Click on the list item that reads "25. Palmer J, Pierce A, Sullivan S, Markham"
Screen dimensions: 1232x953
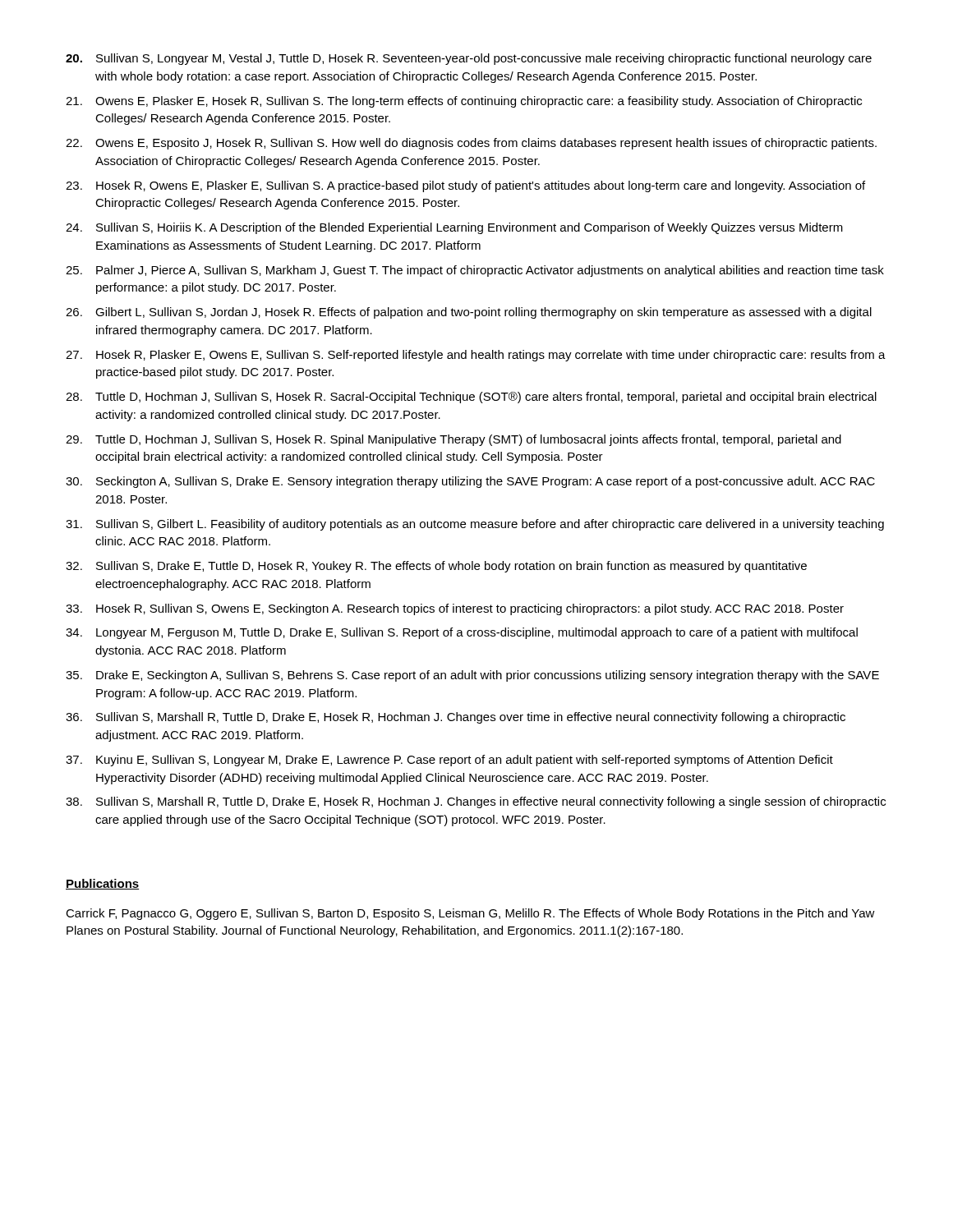click(x=476, y=279)
